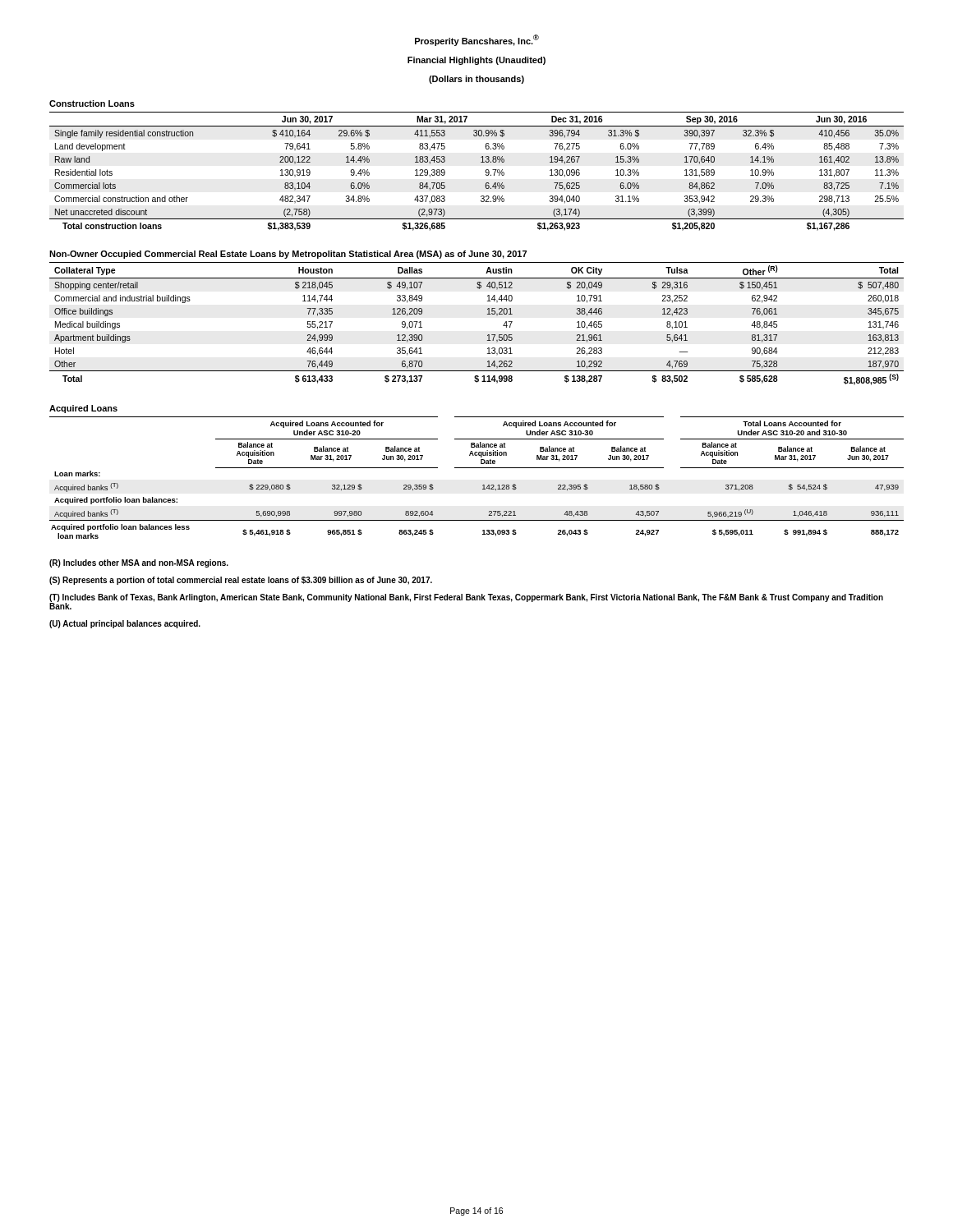This screenshot has width=953, height=1232.
Task: Click on the table containing "Acquired banks (T)"
Action: click(476, 479)
